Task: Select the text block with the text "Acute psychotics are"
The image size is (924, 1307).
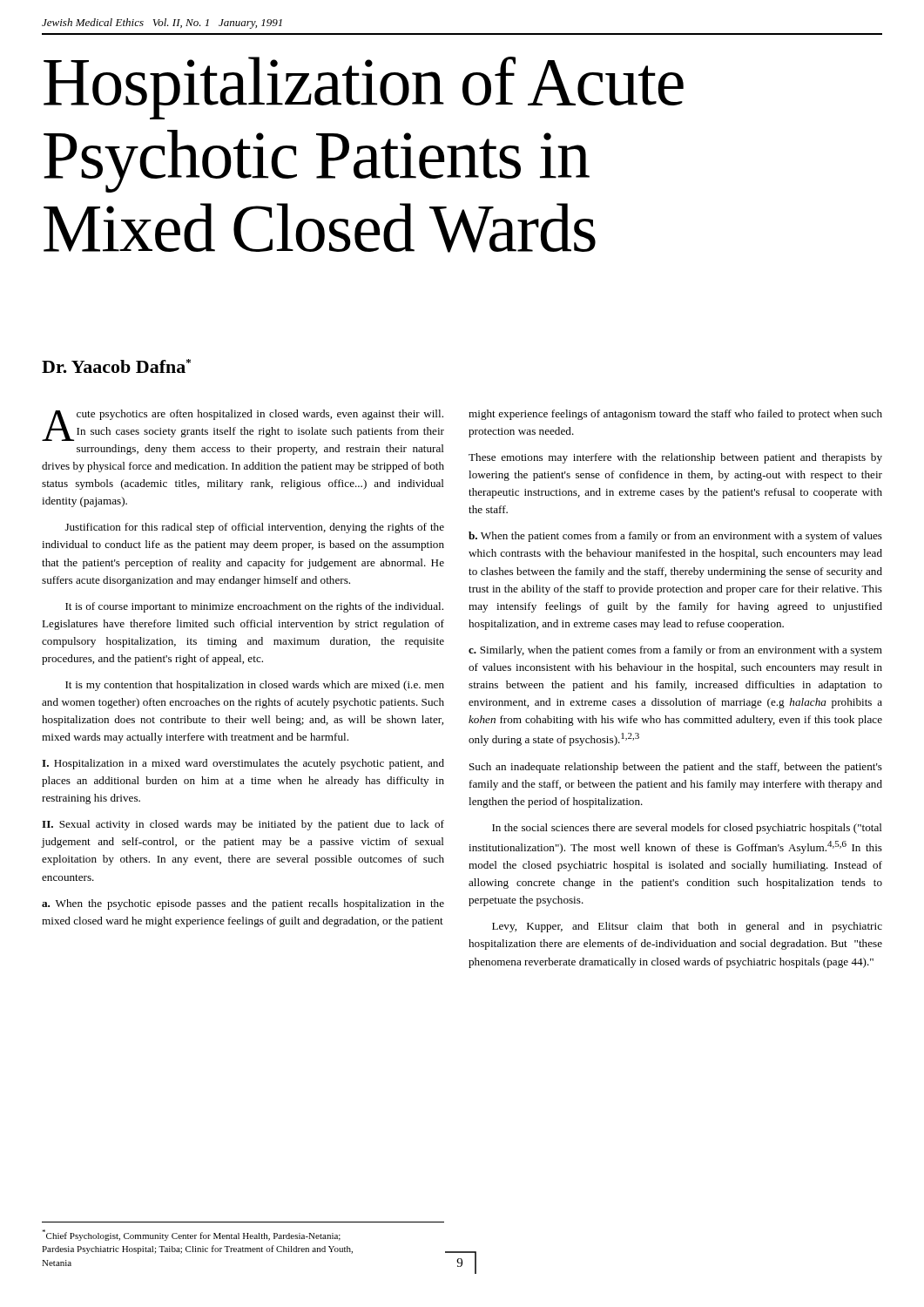Action: (243, 456)
